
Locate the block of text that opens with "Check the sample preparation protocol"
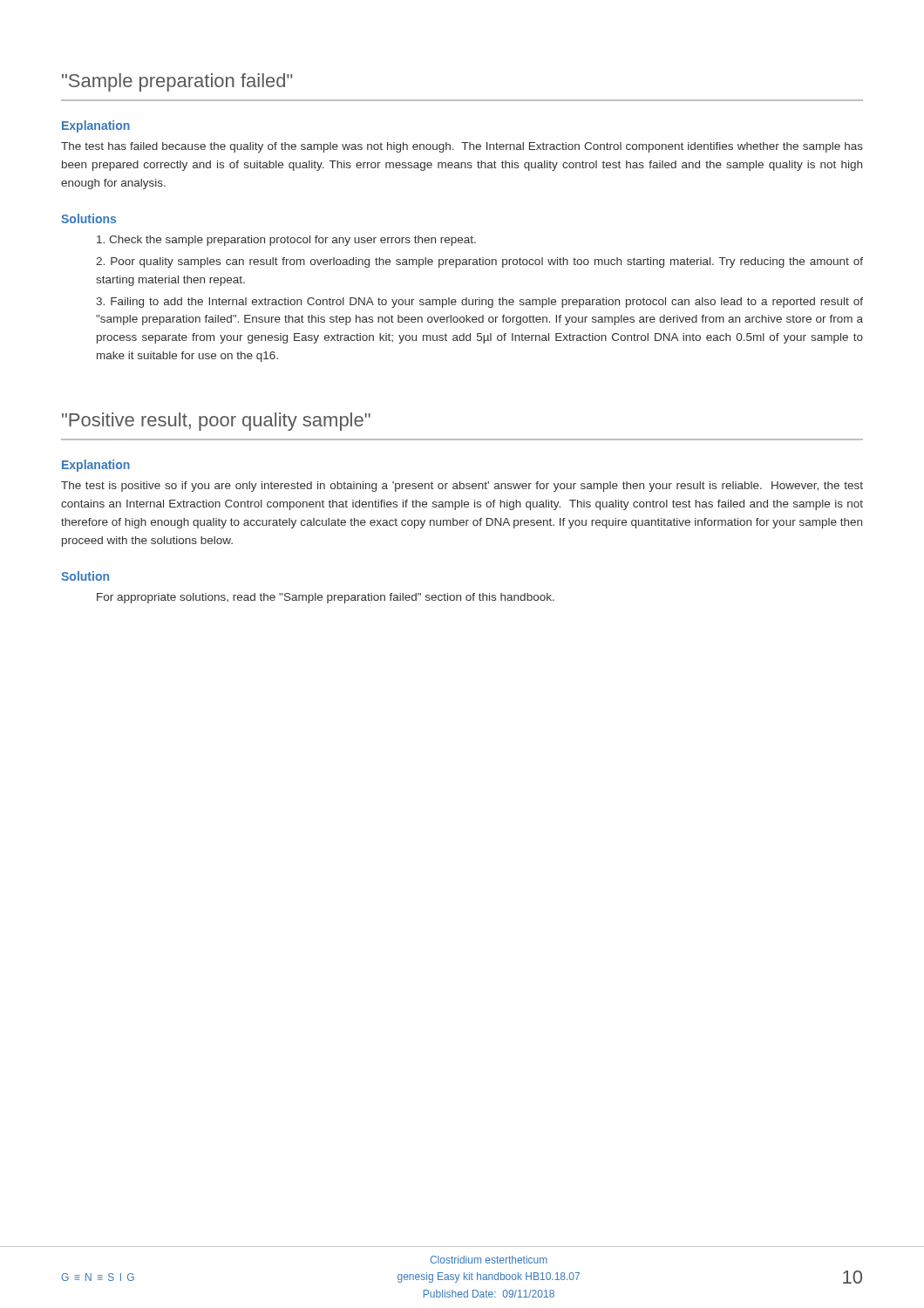pos(286,239)
